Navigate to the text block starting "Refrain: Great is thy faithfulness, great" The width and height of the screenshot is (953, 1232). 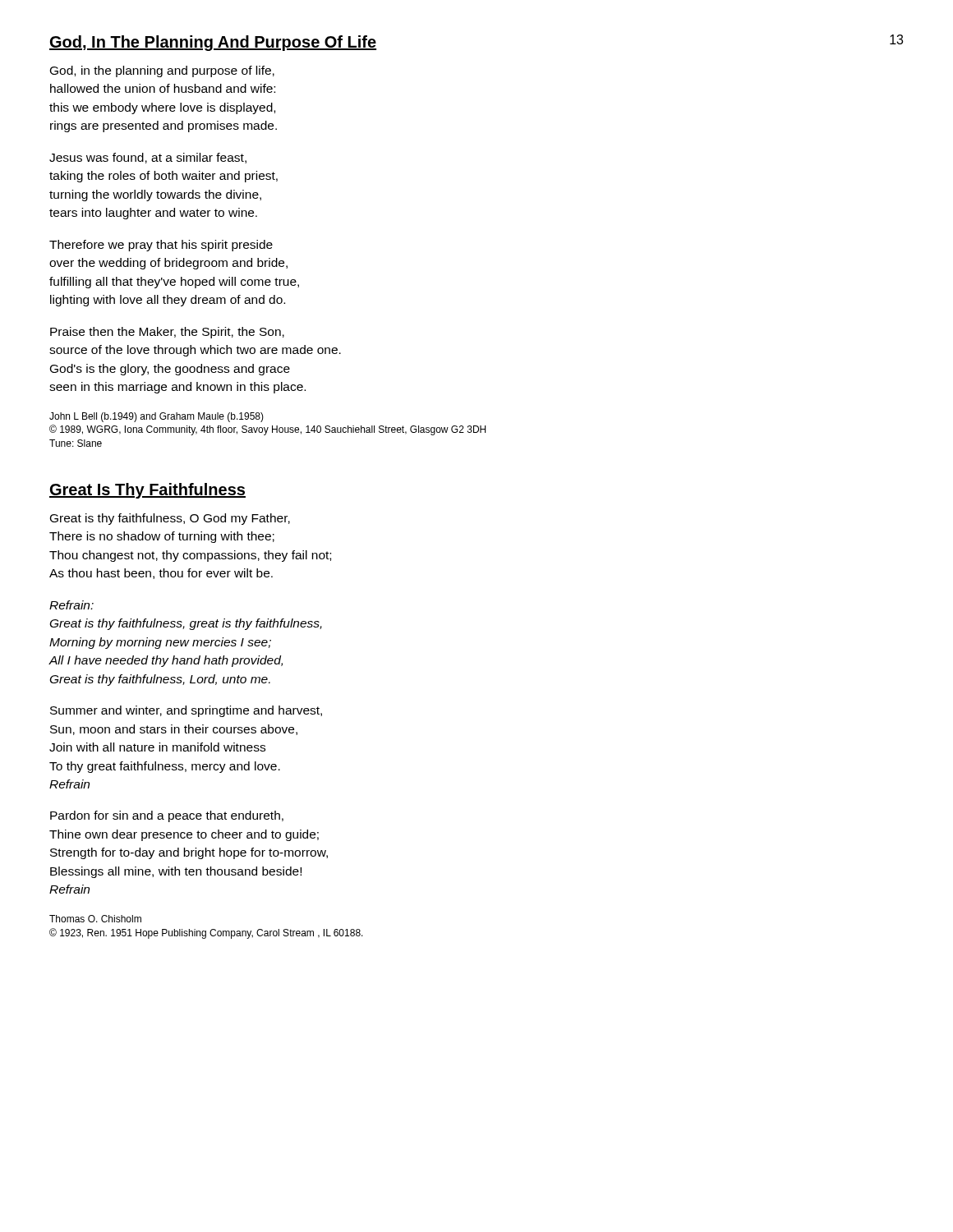pyautogui.click(x=186, y=642)
